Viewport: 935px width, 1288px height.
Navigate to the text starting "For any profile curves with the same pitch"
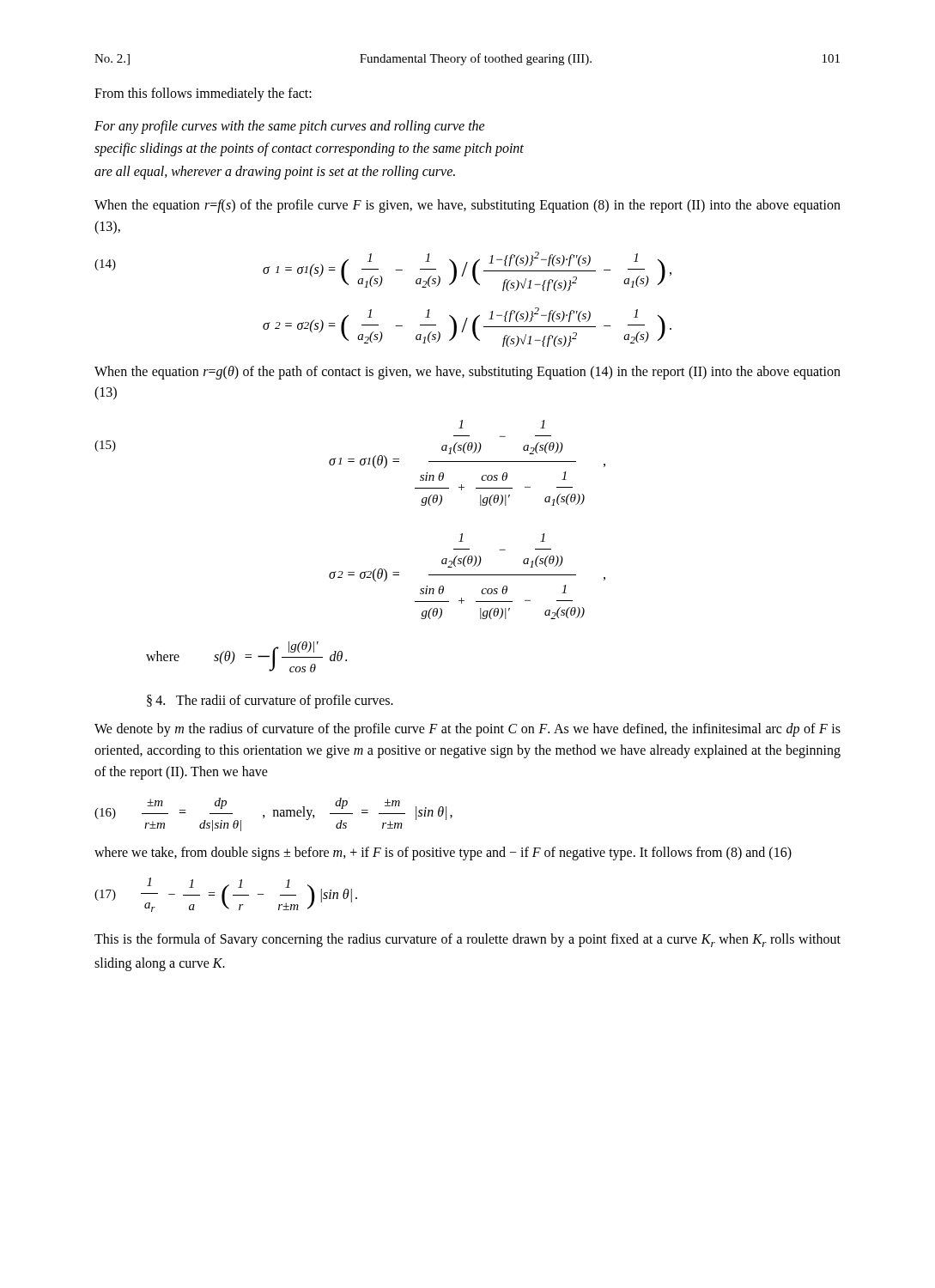(x=309, y=148)
